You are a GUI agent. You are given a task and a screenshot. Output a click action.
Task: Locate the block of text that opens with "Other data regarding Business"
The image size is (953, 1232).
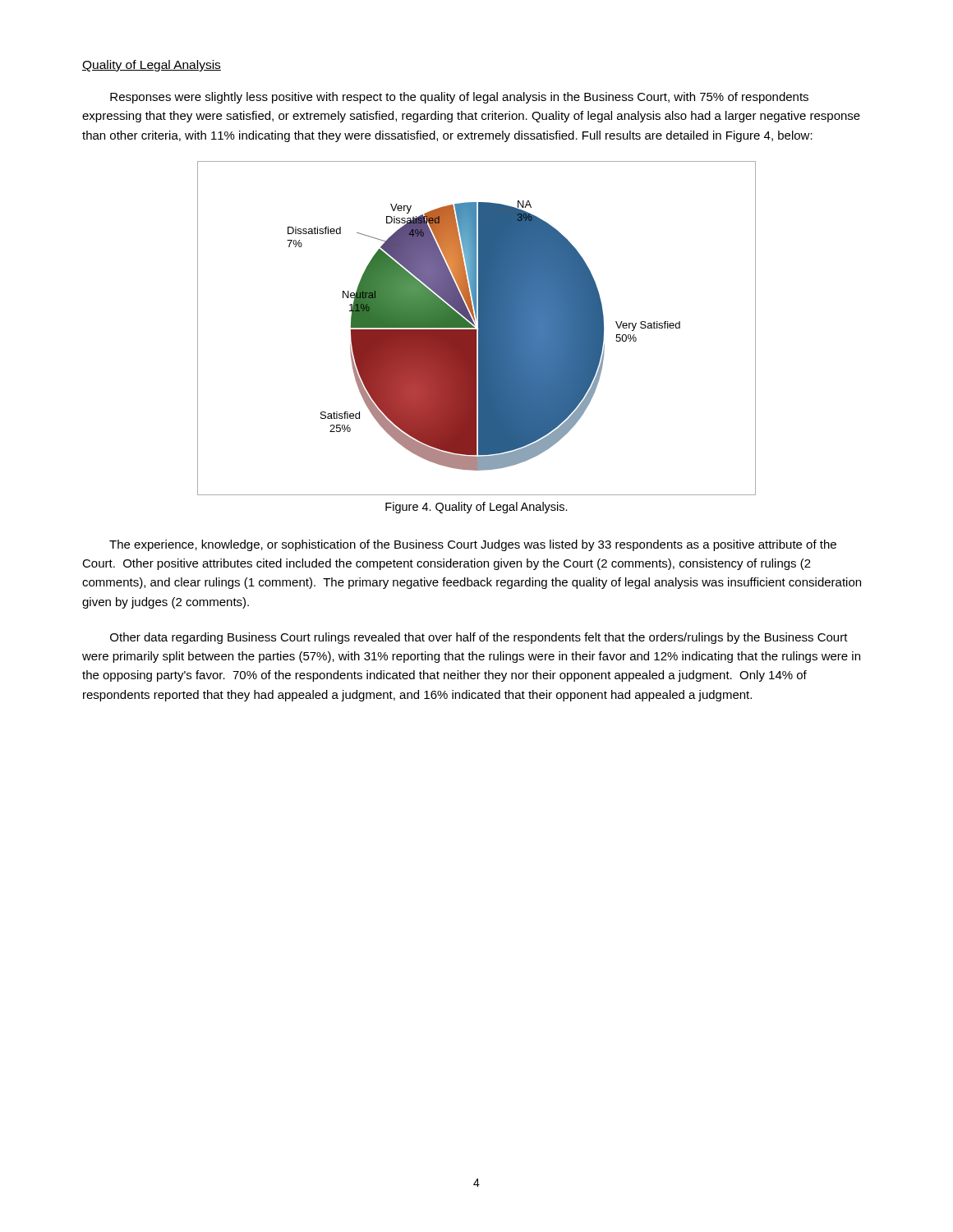472,665
